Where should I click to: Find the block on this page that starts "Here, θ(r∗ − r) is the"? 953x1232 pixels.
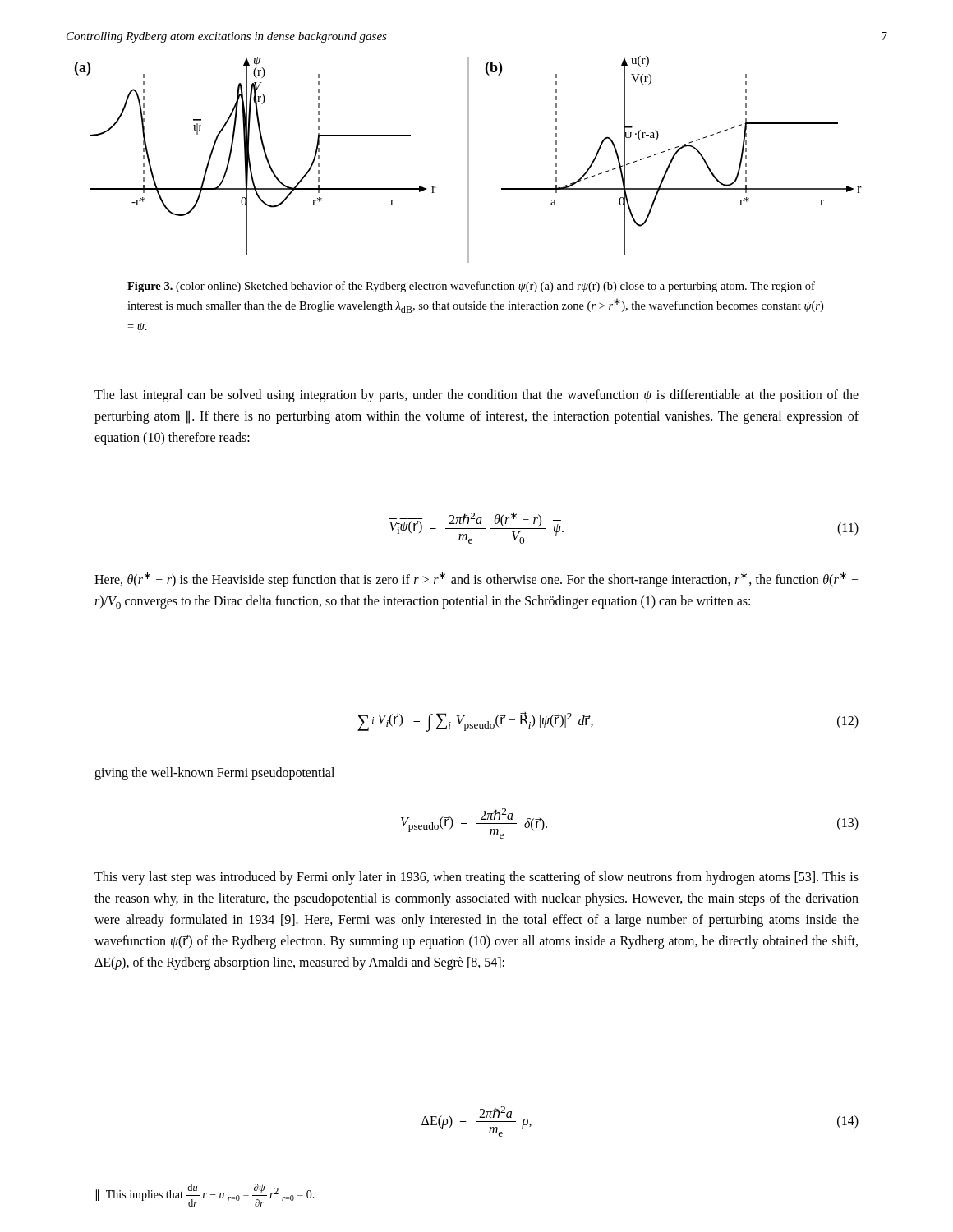pos(476,590)
